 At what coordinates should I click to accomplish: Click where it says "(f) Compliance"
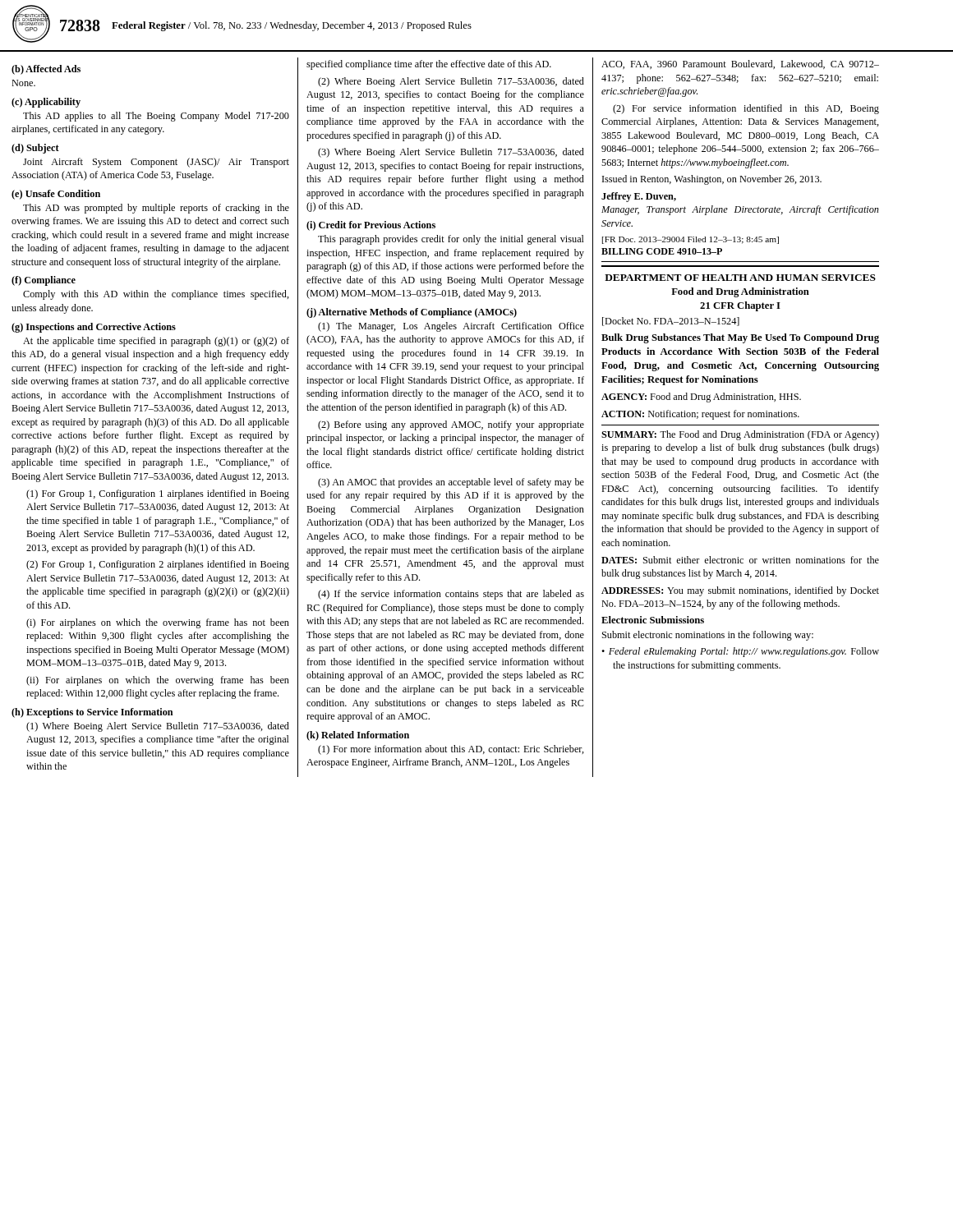click(x=150, y=281)
